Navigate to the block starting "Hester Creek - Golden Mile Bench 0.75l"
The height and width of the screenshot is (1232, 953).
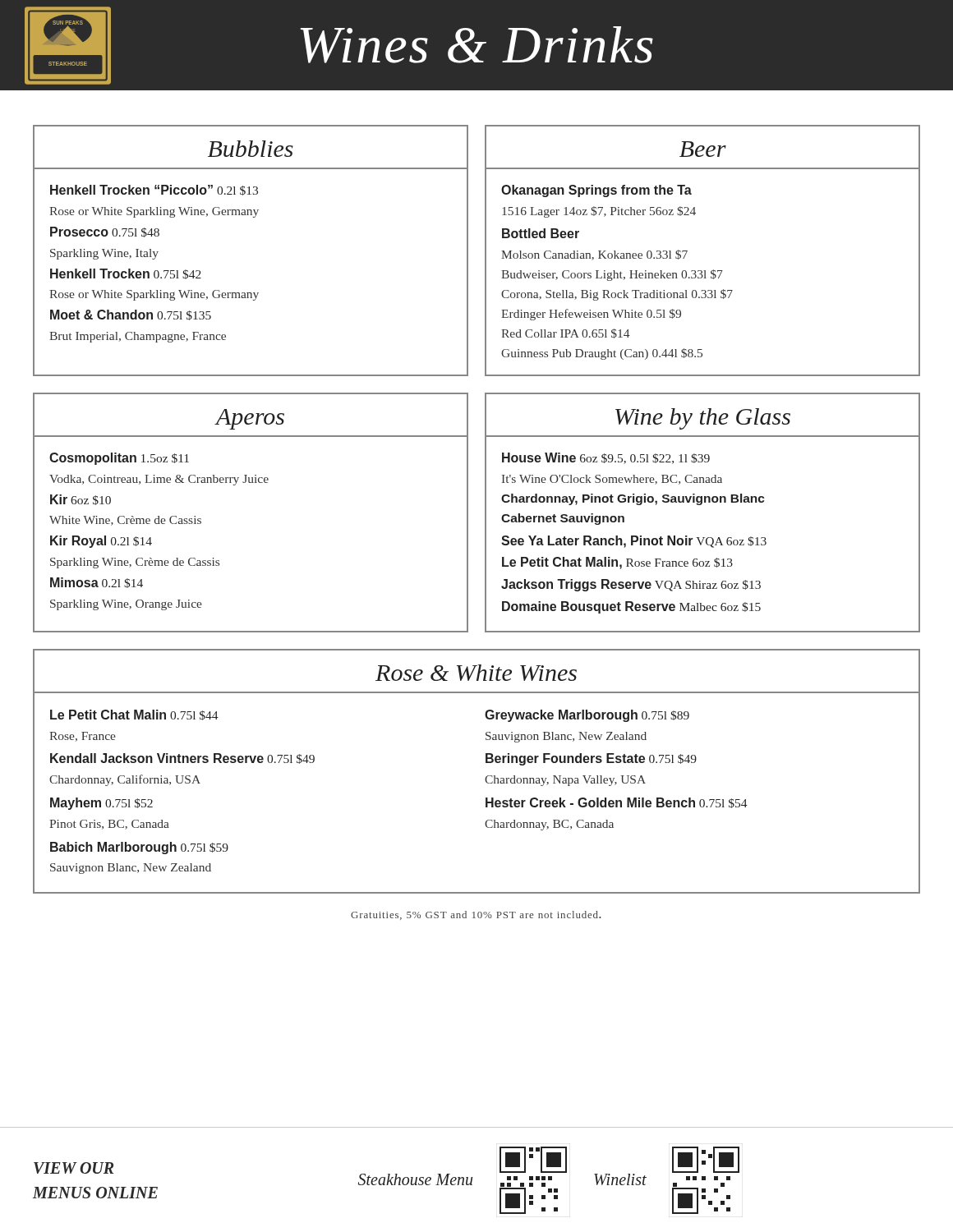616,813
